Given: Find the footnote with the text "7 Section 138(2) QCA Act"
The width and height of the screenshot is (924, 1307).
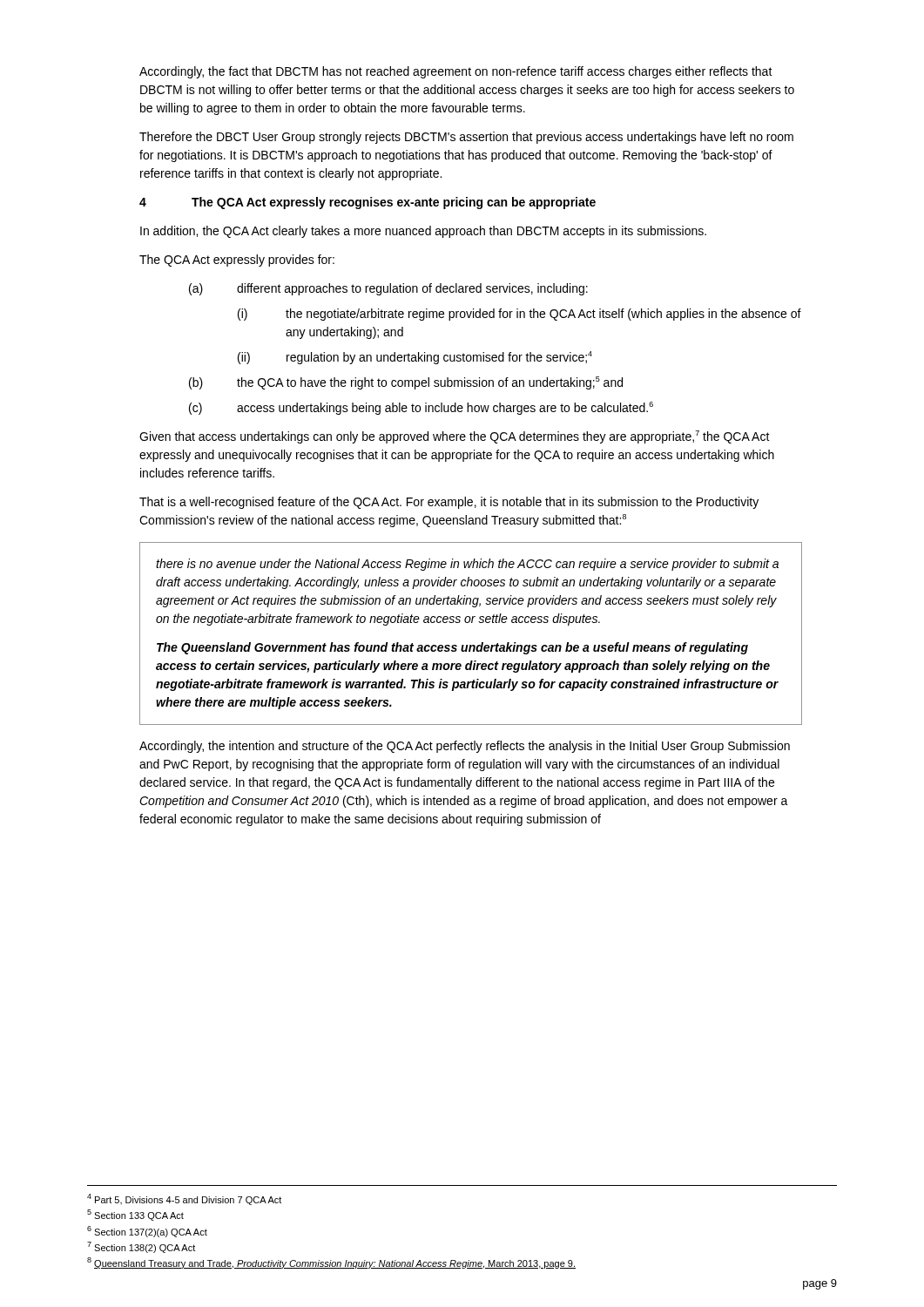Looking at the screenshot, I should (141, 1247).
